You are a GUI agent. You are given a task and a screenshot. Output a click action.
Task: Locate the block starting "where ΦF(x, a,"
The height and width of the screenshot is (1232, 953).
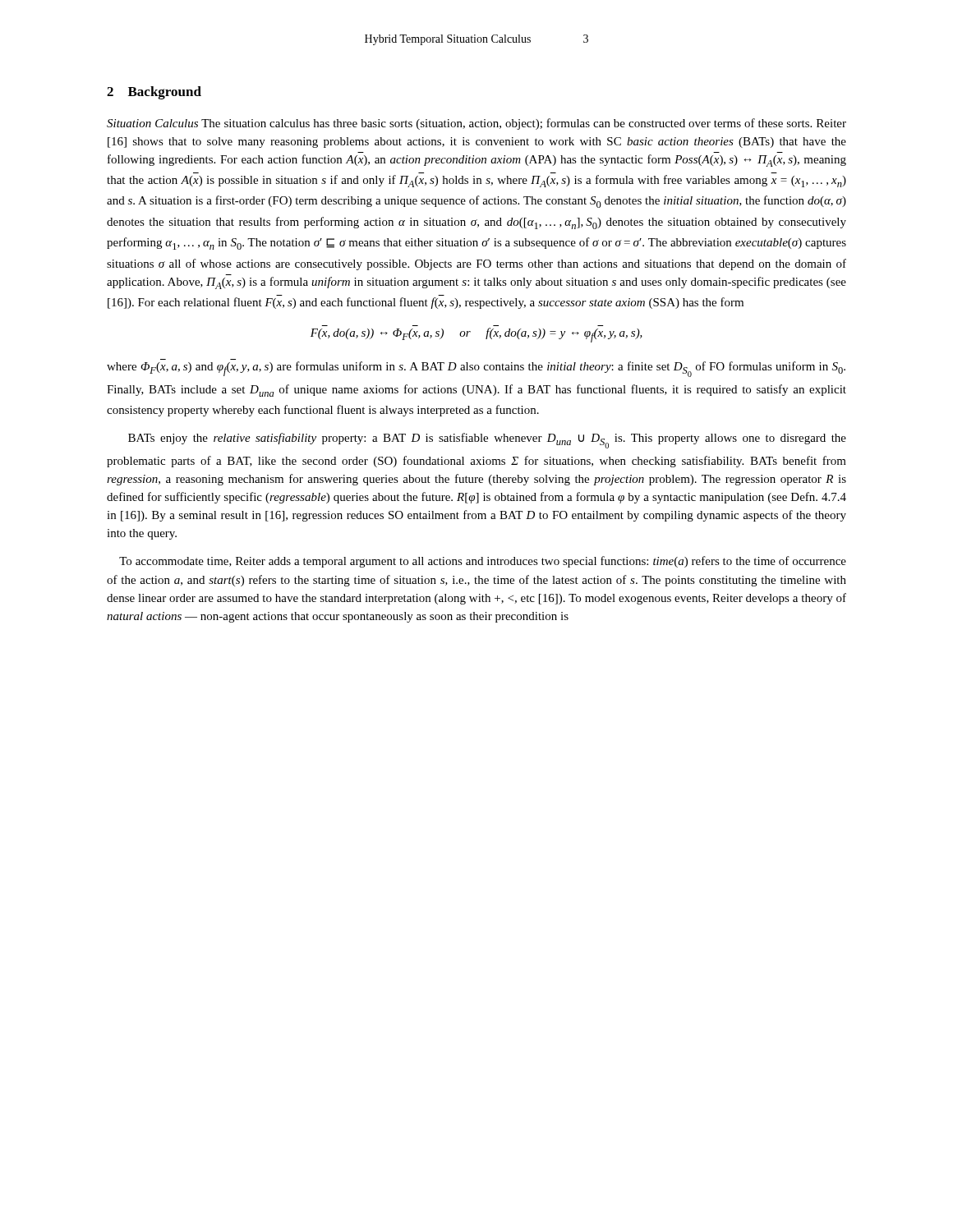tap(476, 388)
